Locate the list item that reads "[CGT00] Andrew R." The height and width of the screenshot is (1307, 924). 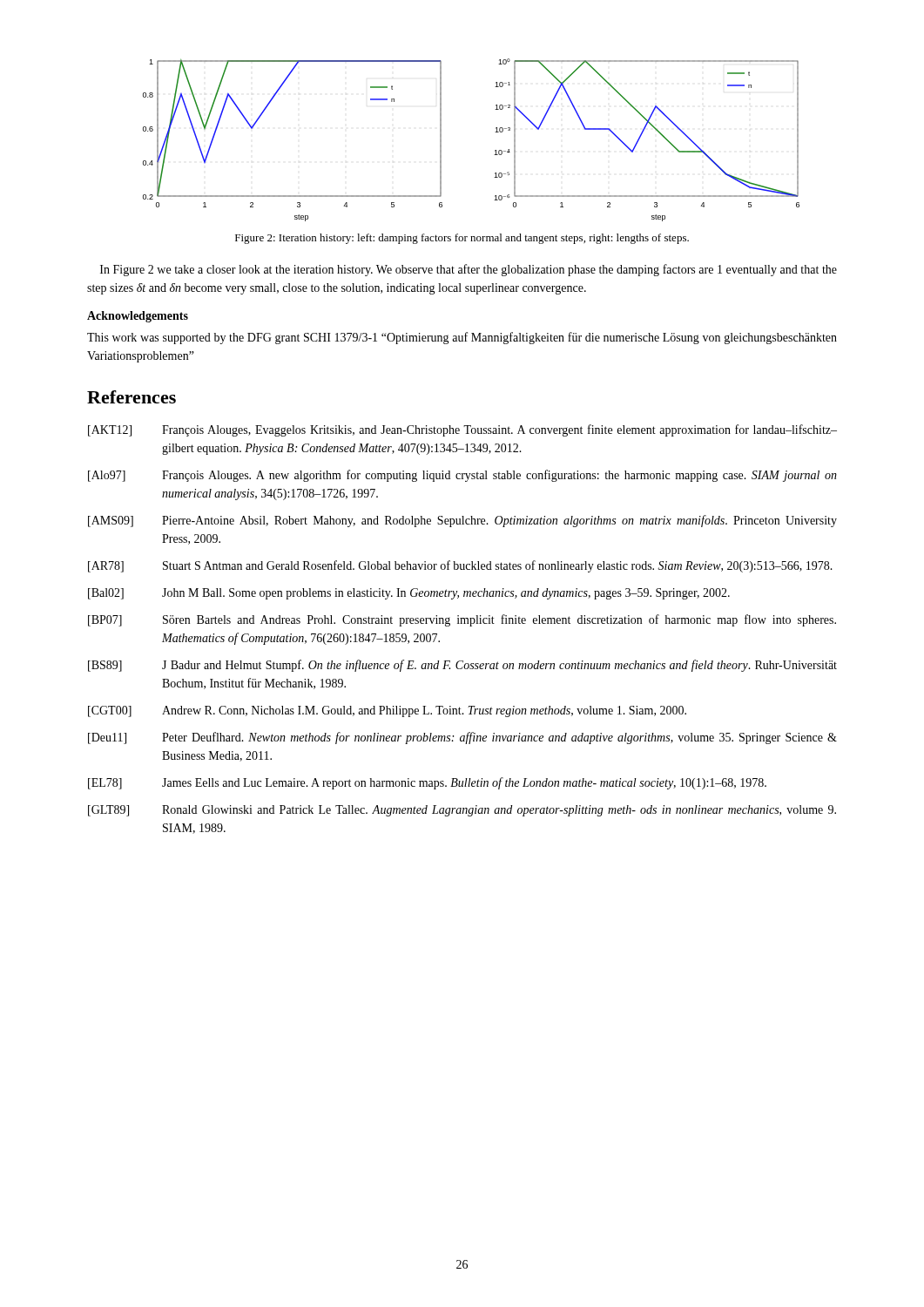coord(462,711)
